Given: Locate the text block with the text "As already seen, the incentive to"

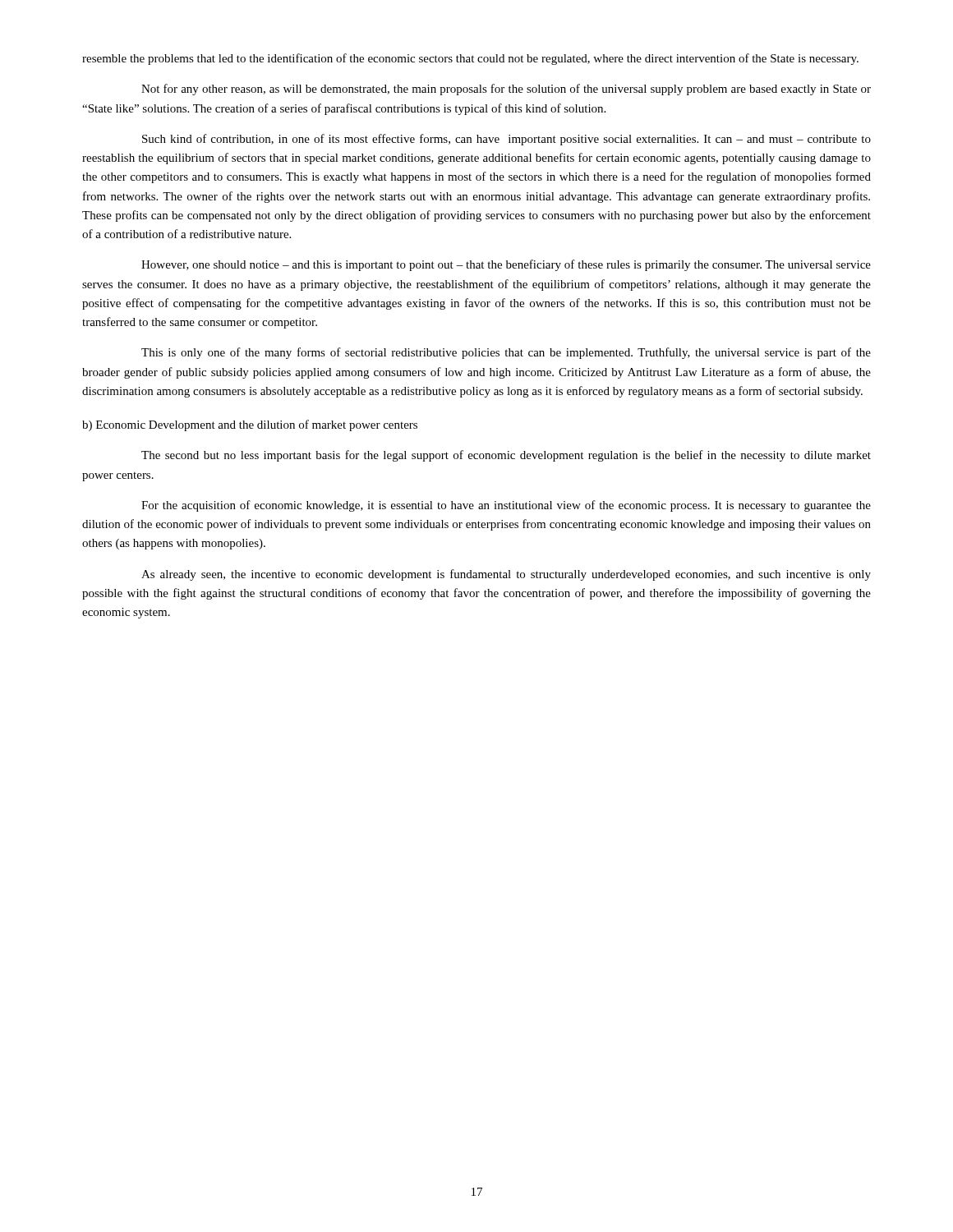Looking at the screenshot, I should point(476,593).
